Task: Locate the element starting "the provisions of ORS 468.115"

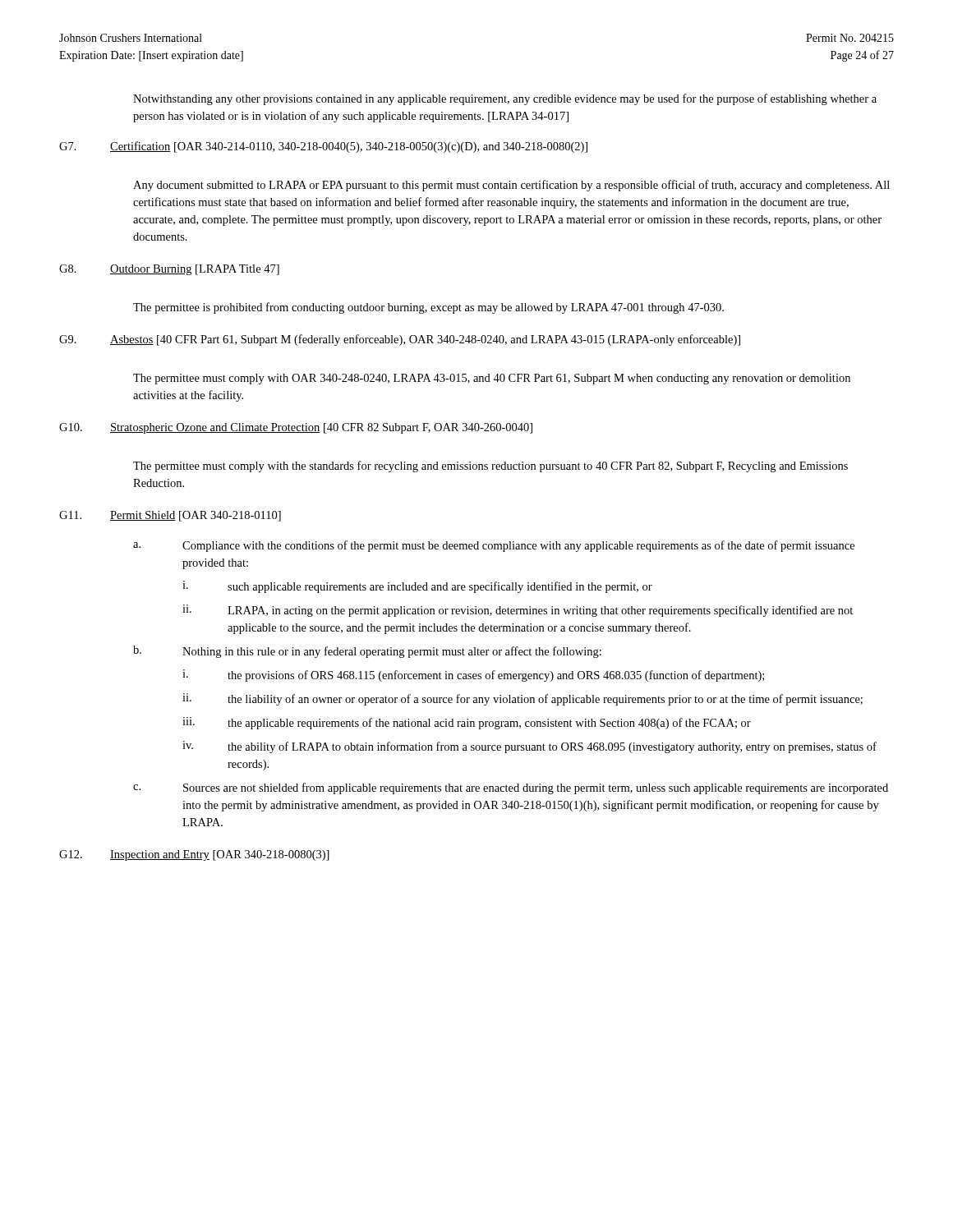Action: pos(496,675)
